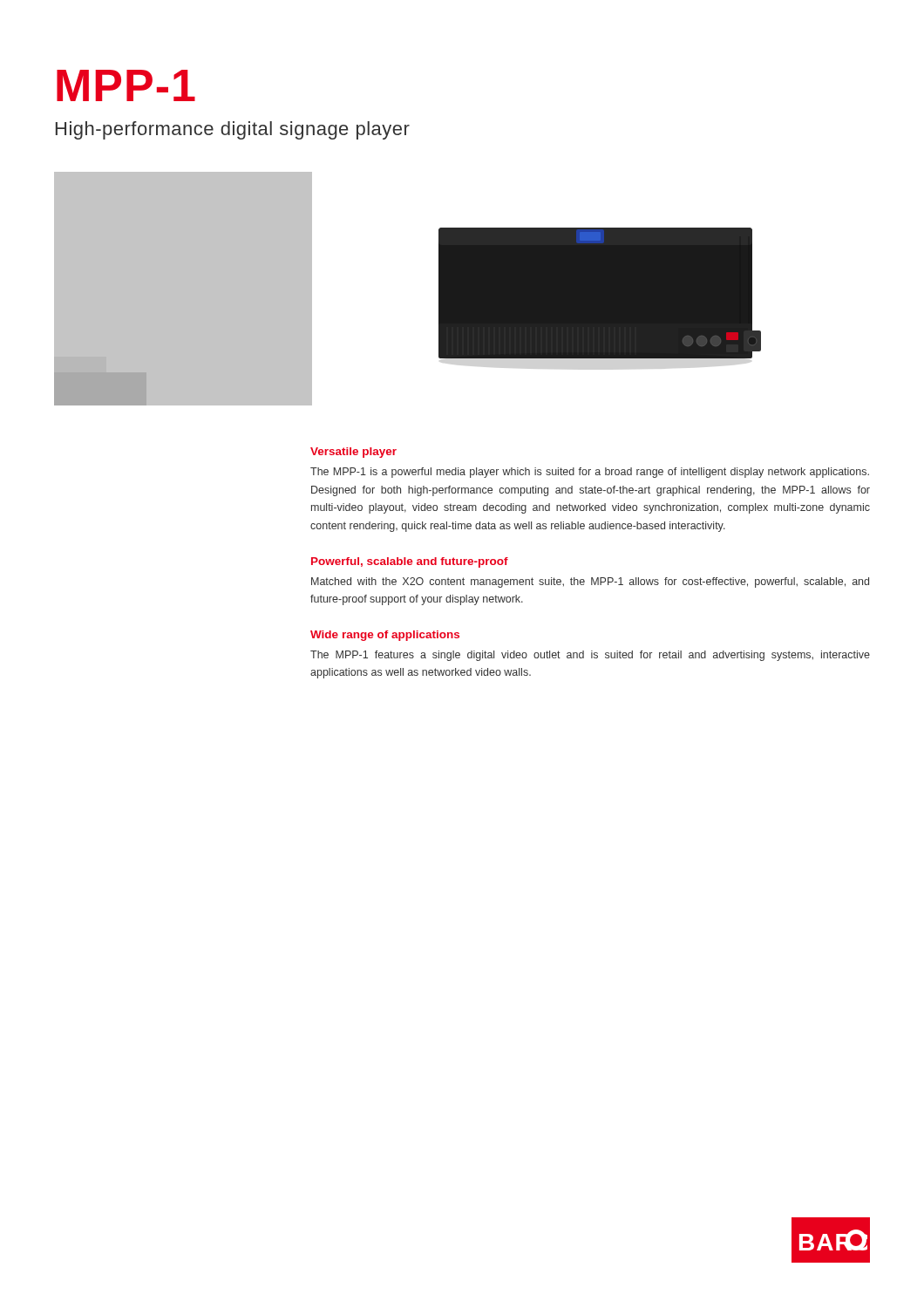Viewport: 924px width, 1308px height.
Task: Find the logo
Action: tap(831, 1240)
